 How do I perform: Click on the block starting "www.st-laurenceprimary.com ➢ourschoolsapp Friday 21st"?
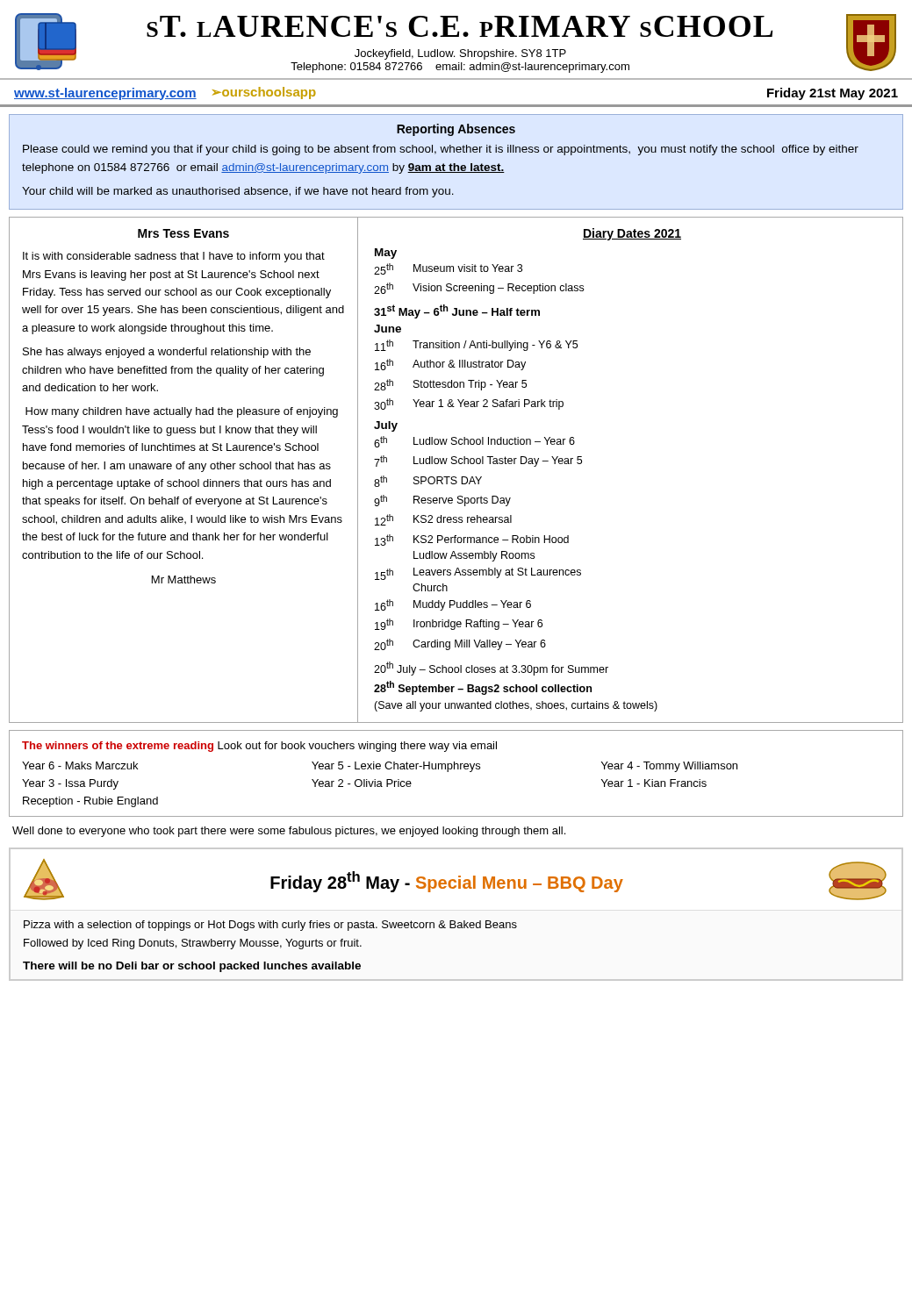(65, 93)
